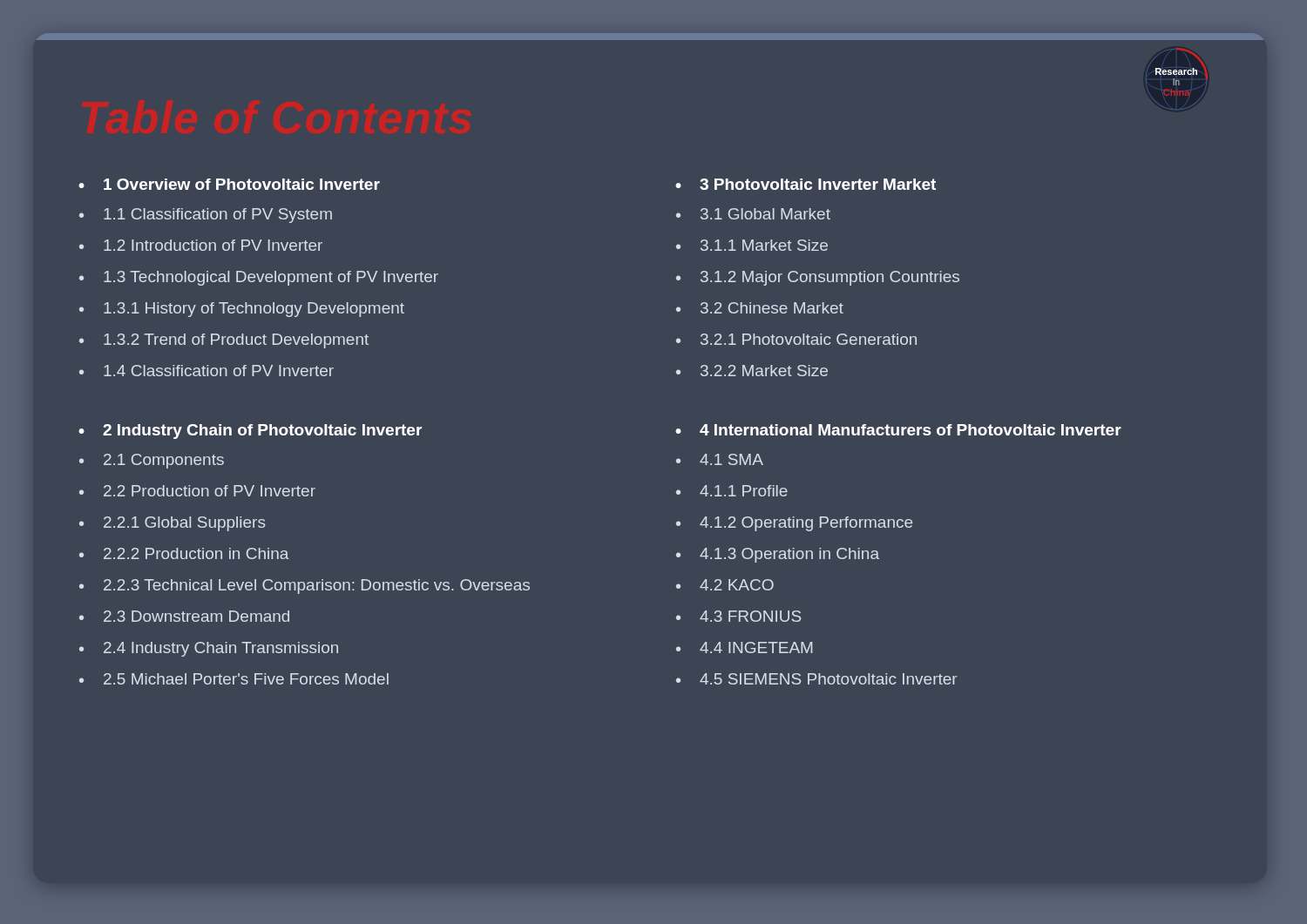The height and width of the screenshot is (924, 1307).
Task: Locate a logo
Action: point(1176,79)
